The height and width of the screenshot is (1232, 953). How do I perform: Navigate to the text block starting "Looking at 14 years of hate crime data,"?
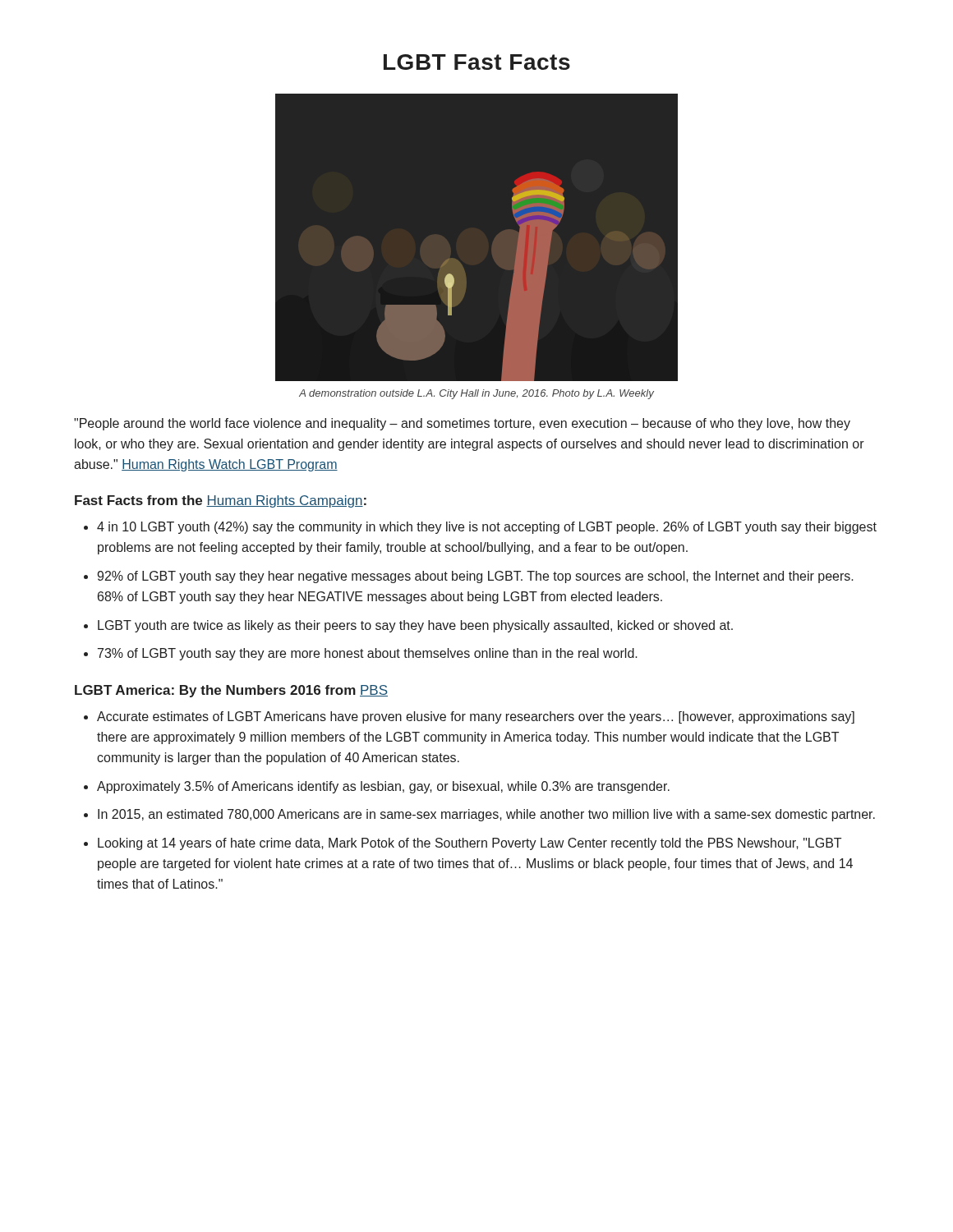pyautogui.click(x=475, y=864)
